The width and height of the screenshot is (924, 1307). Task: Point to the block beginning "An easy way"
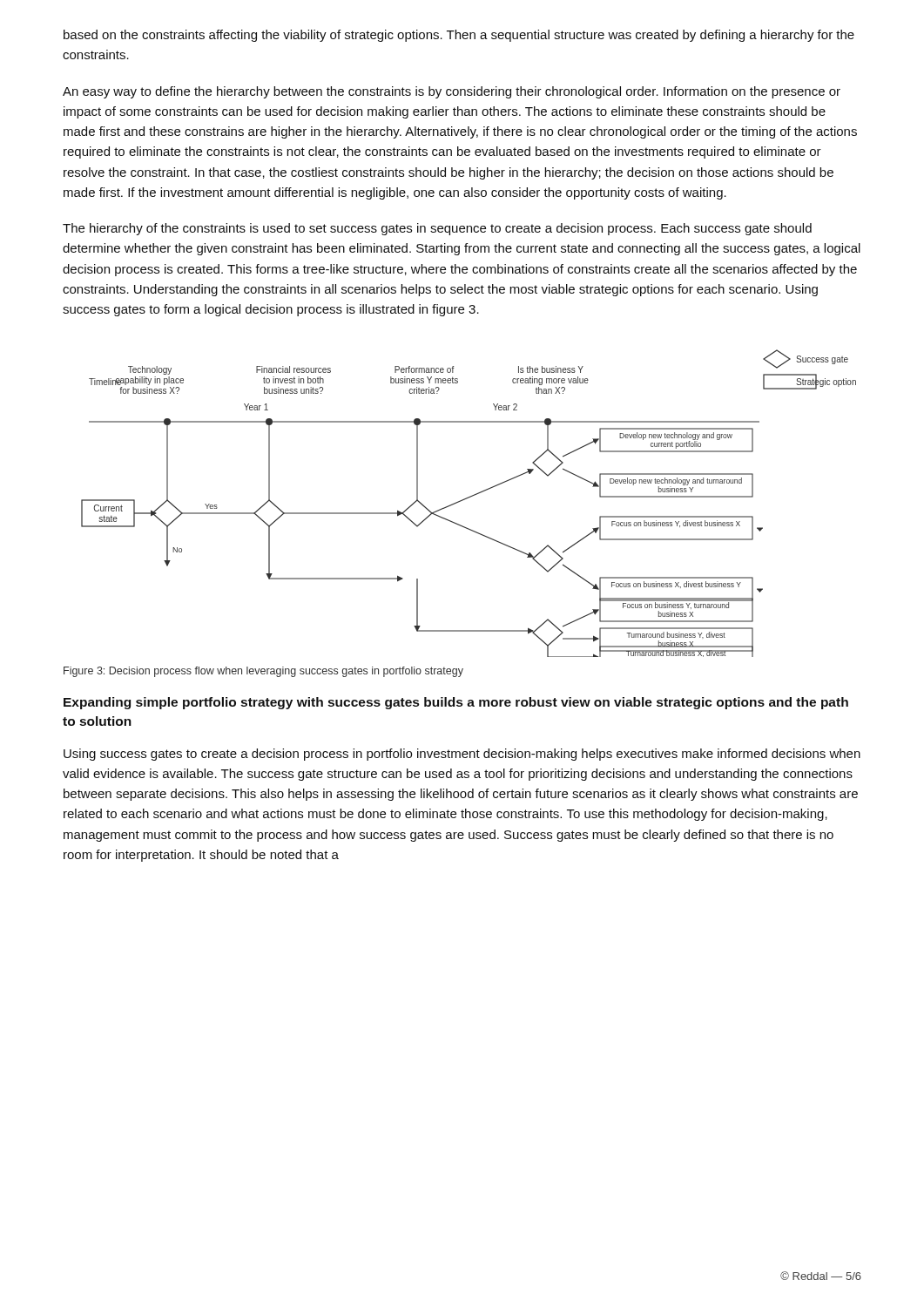pyautogui.click(x=460, y=141)
